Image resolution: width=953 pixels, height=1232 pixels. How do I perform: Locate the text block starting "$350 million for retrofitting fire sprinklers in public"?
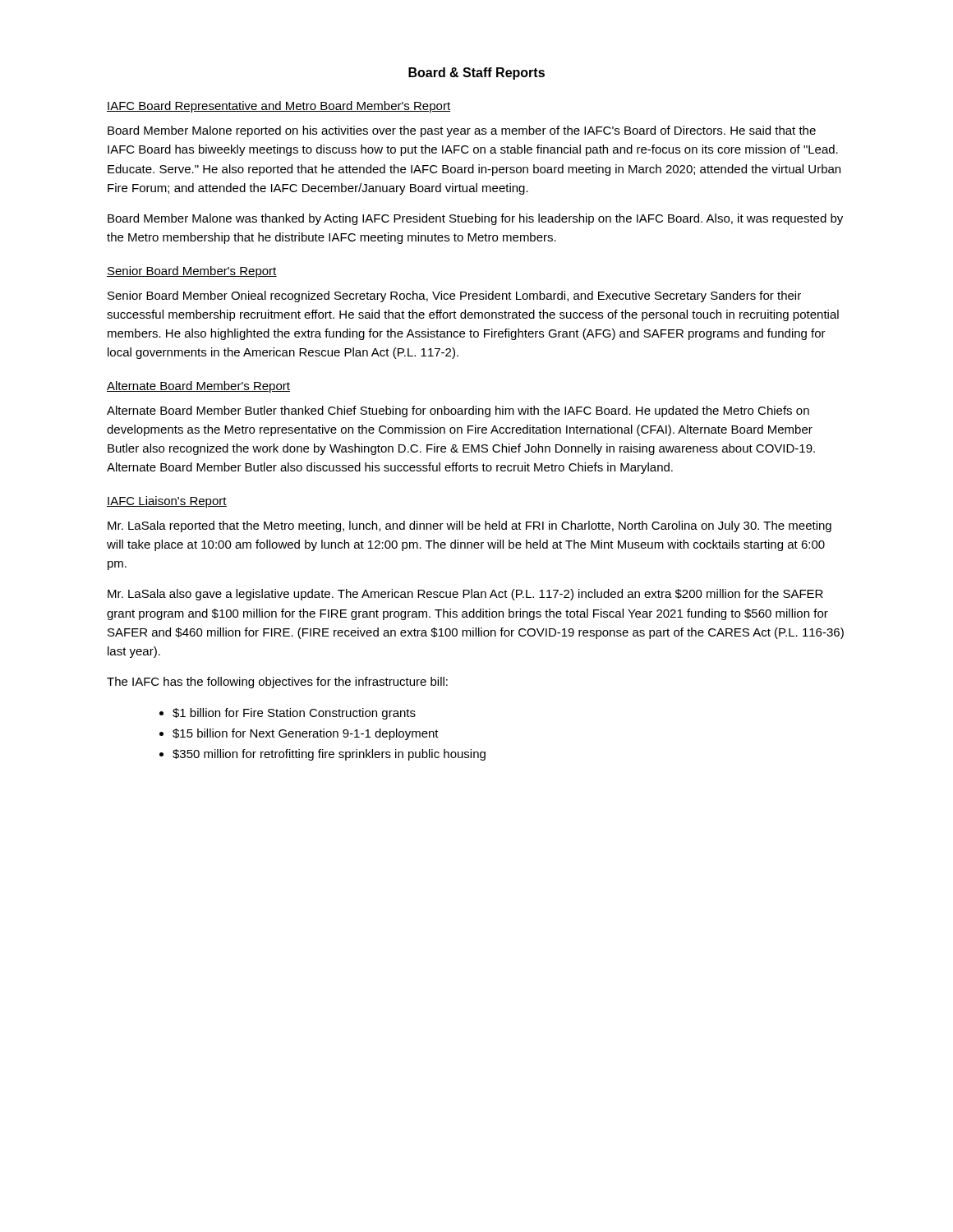click(x=329, y=754)
